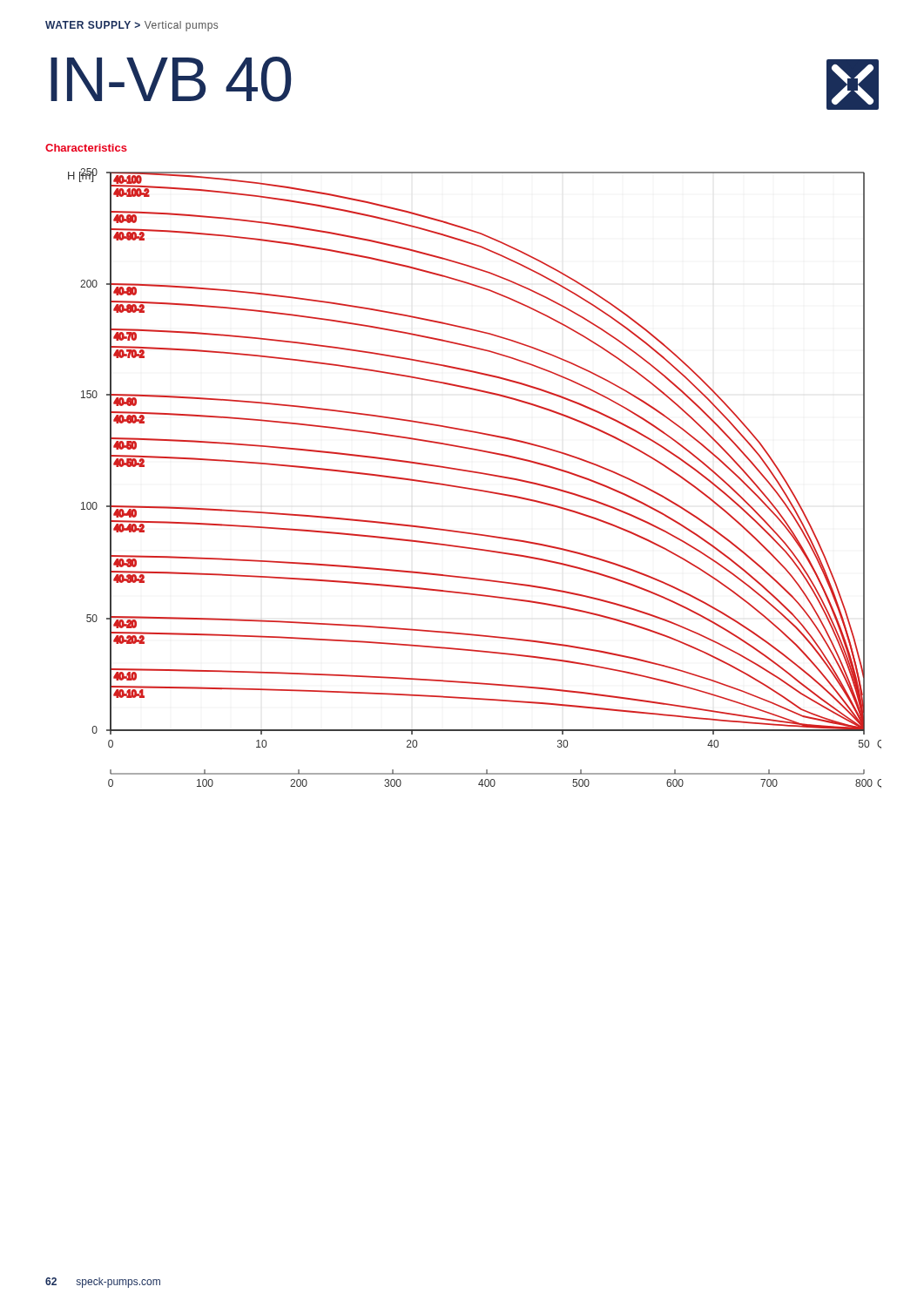924x1307 pixels.
Task: Locate the logo
Action: [853, 84]
